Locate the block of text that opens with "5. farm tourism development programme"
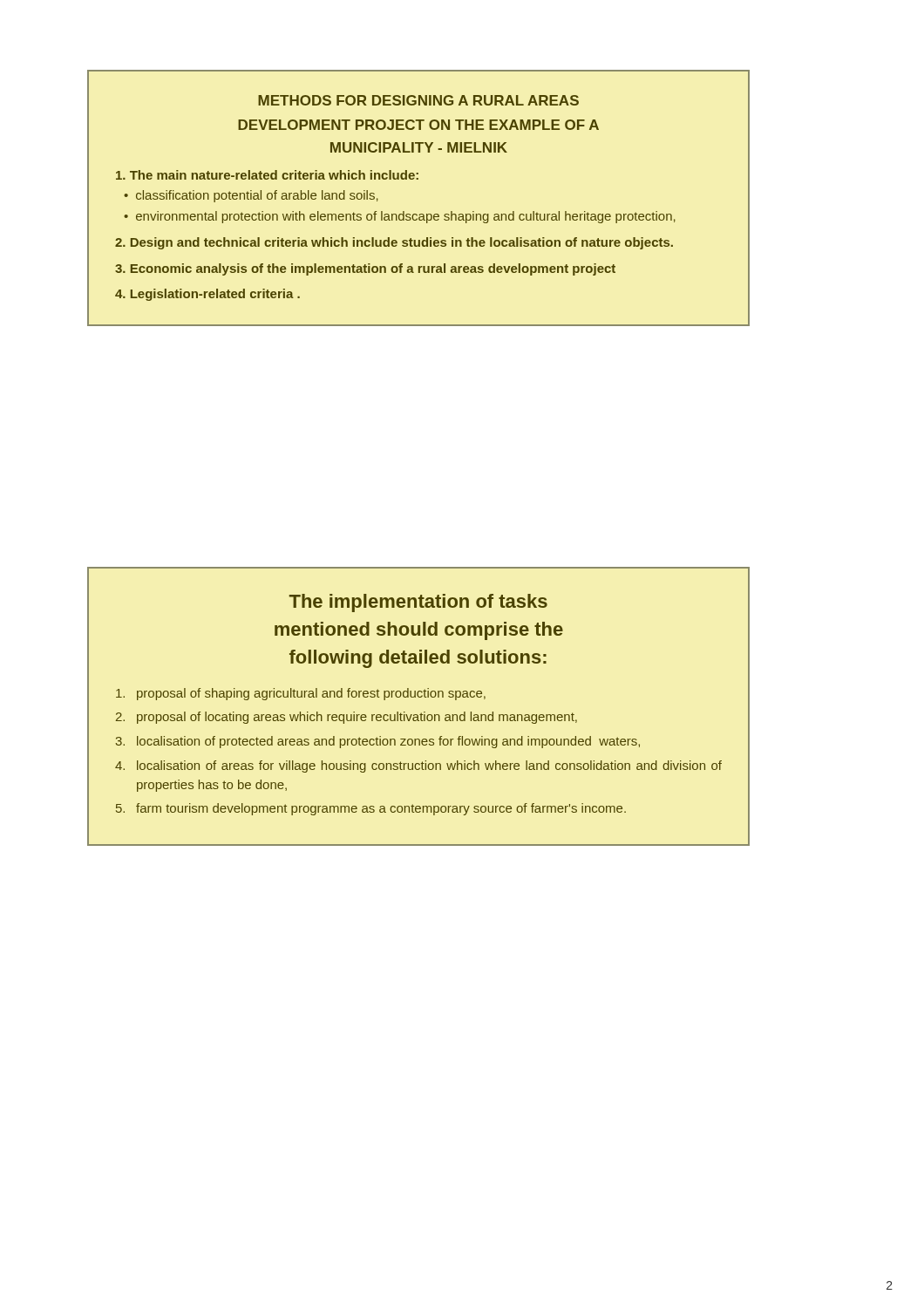The height and width of the screenshot is (1308, 924). (418, 809)
